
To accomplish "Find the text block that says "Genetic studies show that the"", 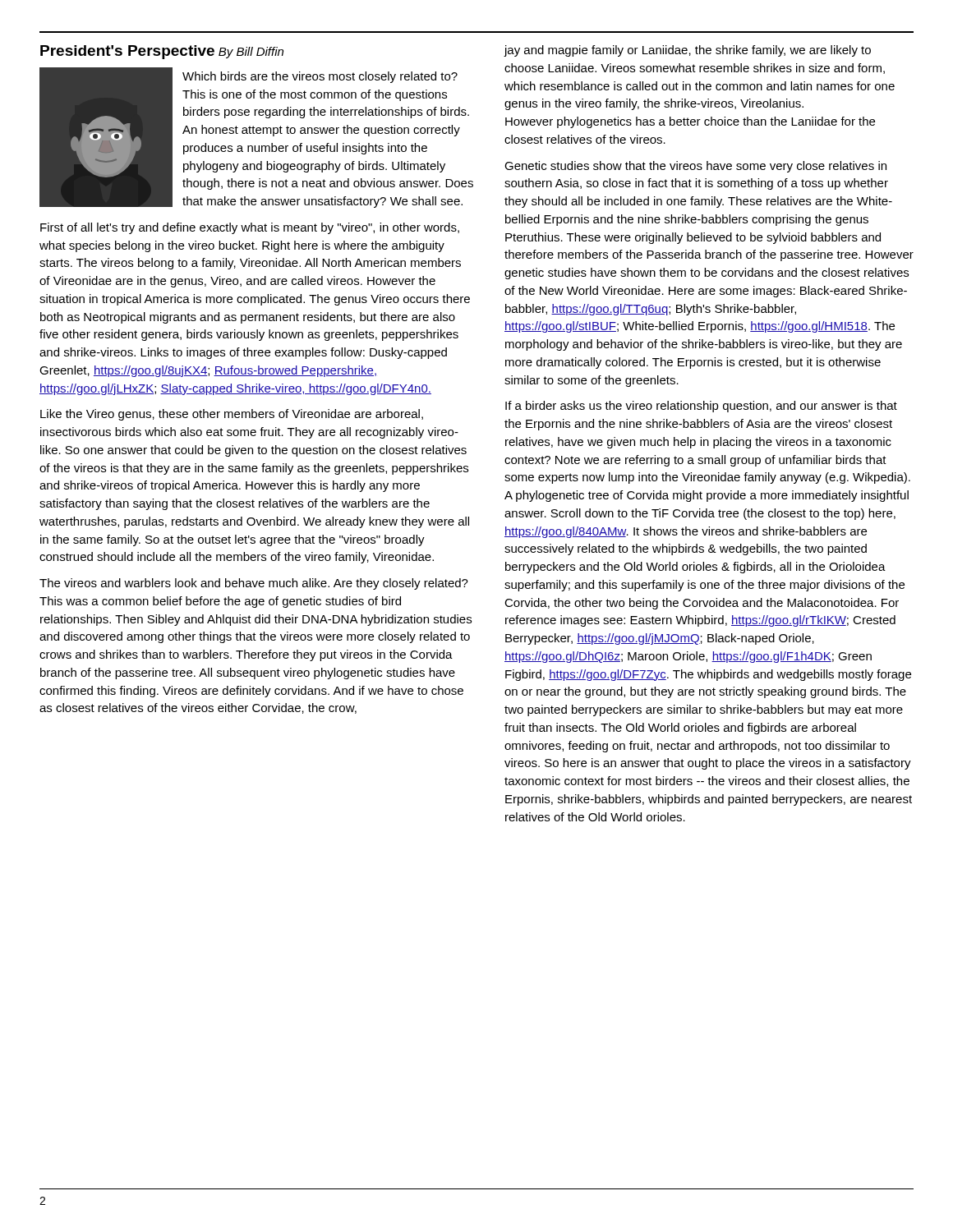I will click(x=709, y=273).
